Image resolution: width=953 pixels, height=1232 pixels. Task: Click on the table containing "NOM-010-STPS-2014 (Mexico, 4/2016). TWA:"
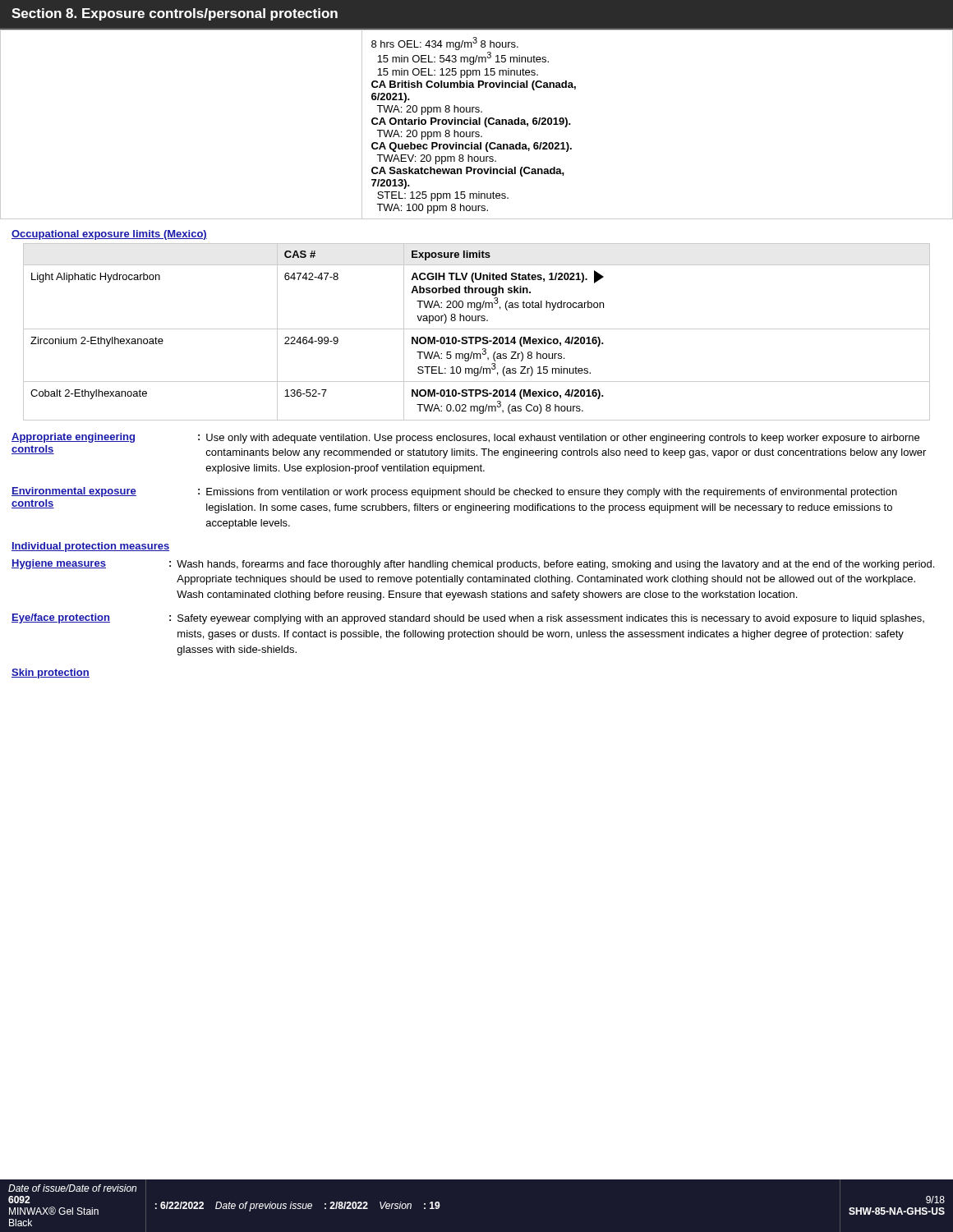tap(476, 331)
